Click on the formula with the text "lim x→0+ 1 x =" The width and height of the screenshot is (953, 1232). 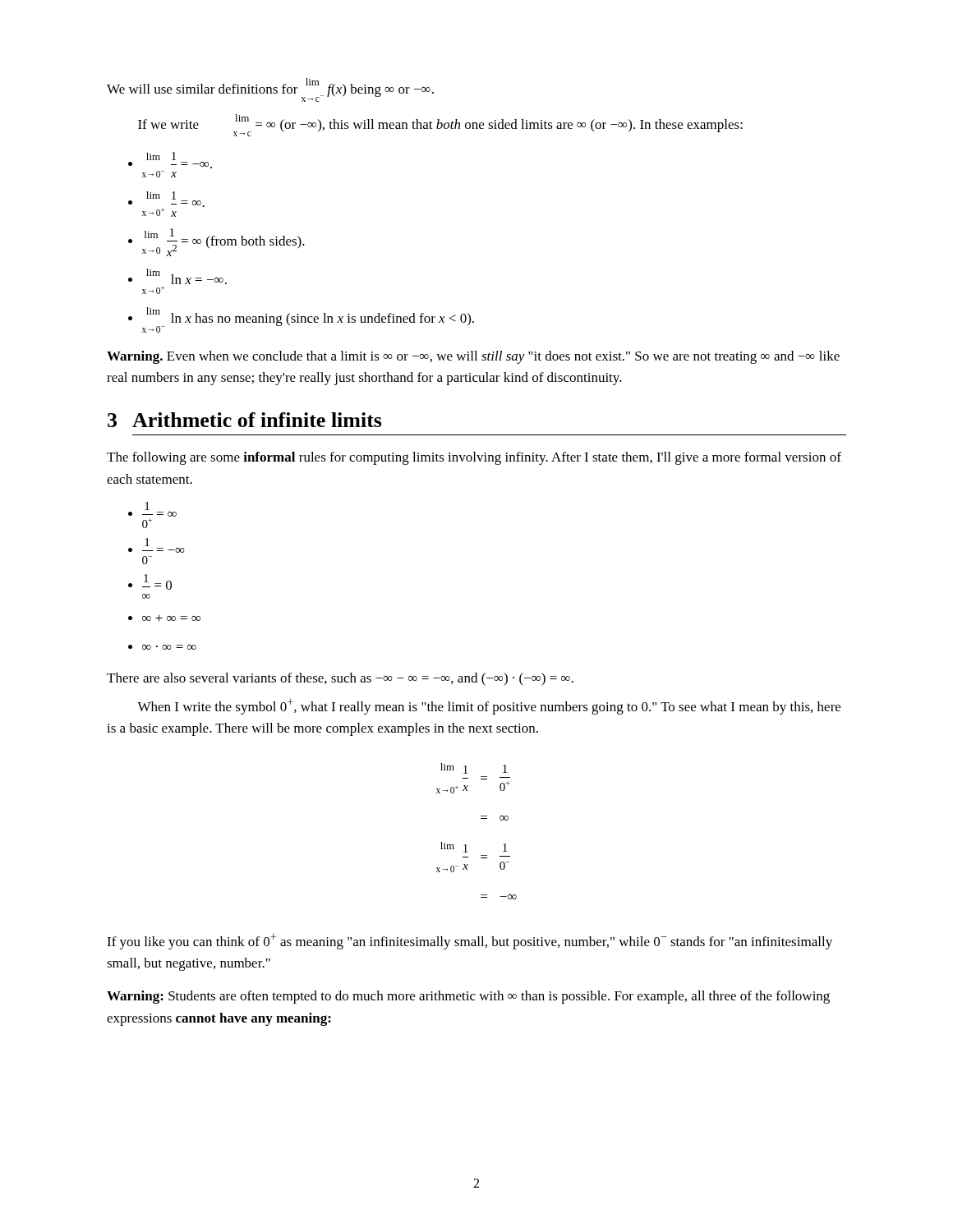[x=450, y=768]
